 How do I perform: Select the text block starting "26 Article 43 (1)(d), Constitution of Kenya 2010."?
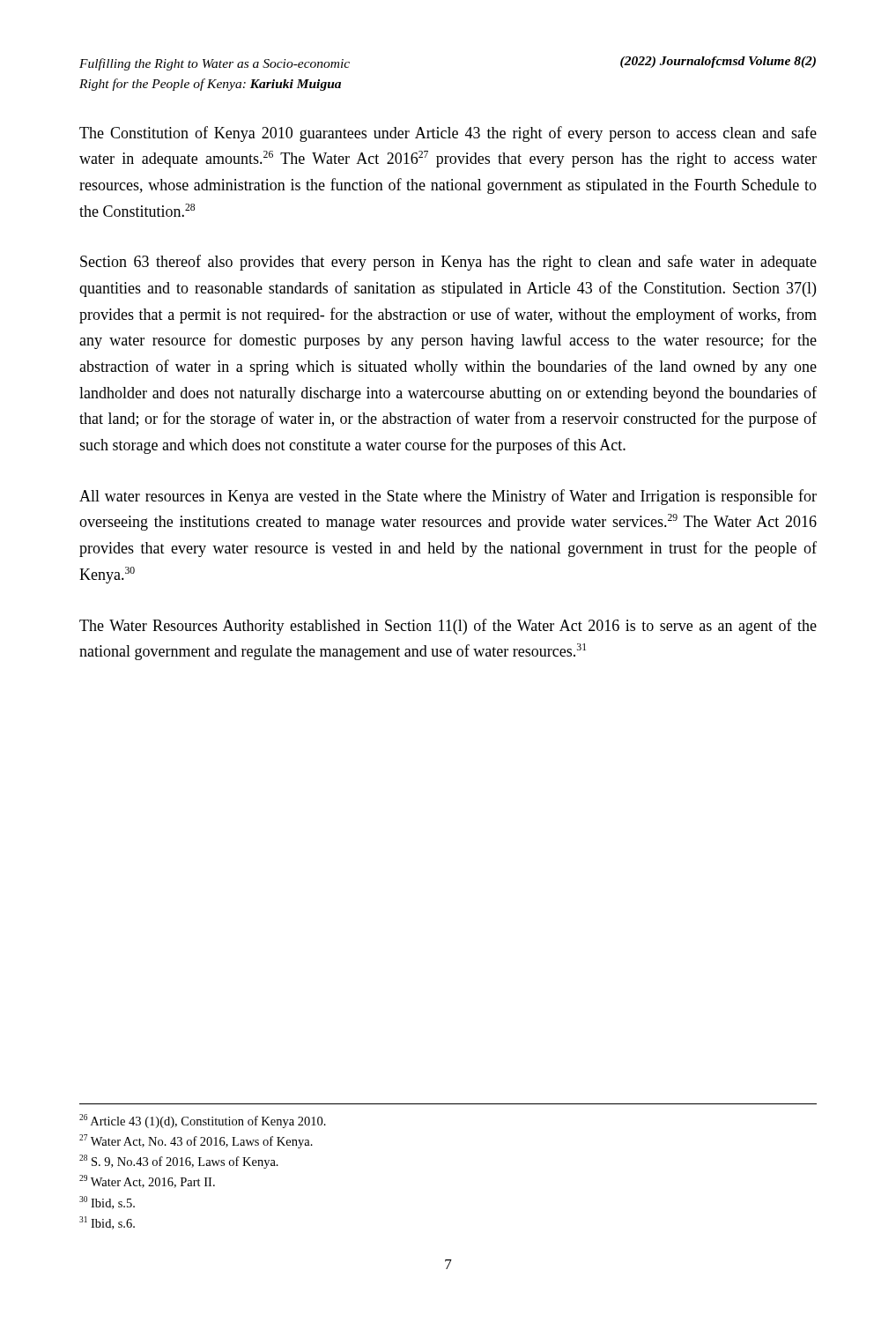click(203, 1121)
